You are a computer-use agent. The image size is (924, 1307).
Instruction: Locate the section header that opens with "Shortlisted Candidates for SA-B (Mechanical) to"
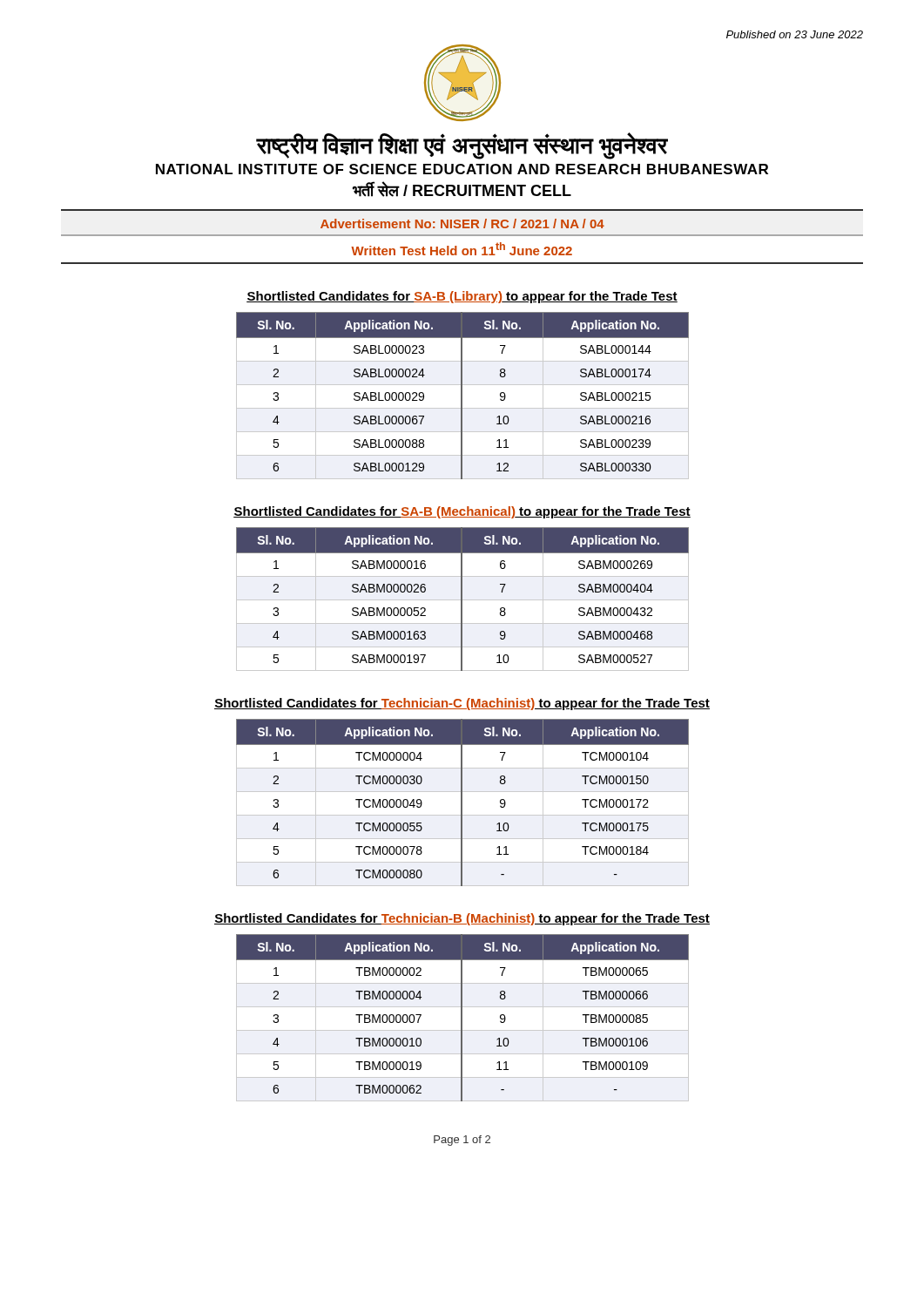[x=462, y=511]
